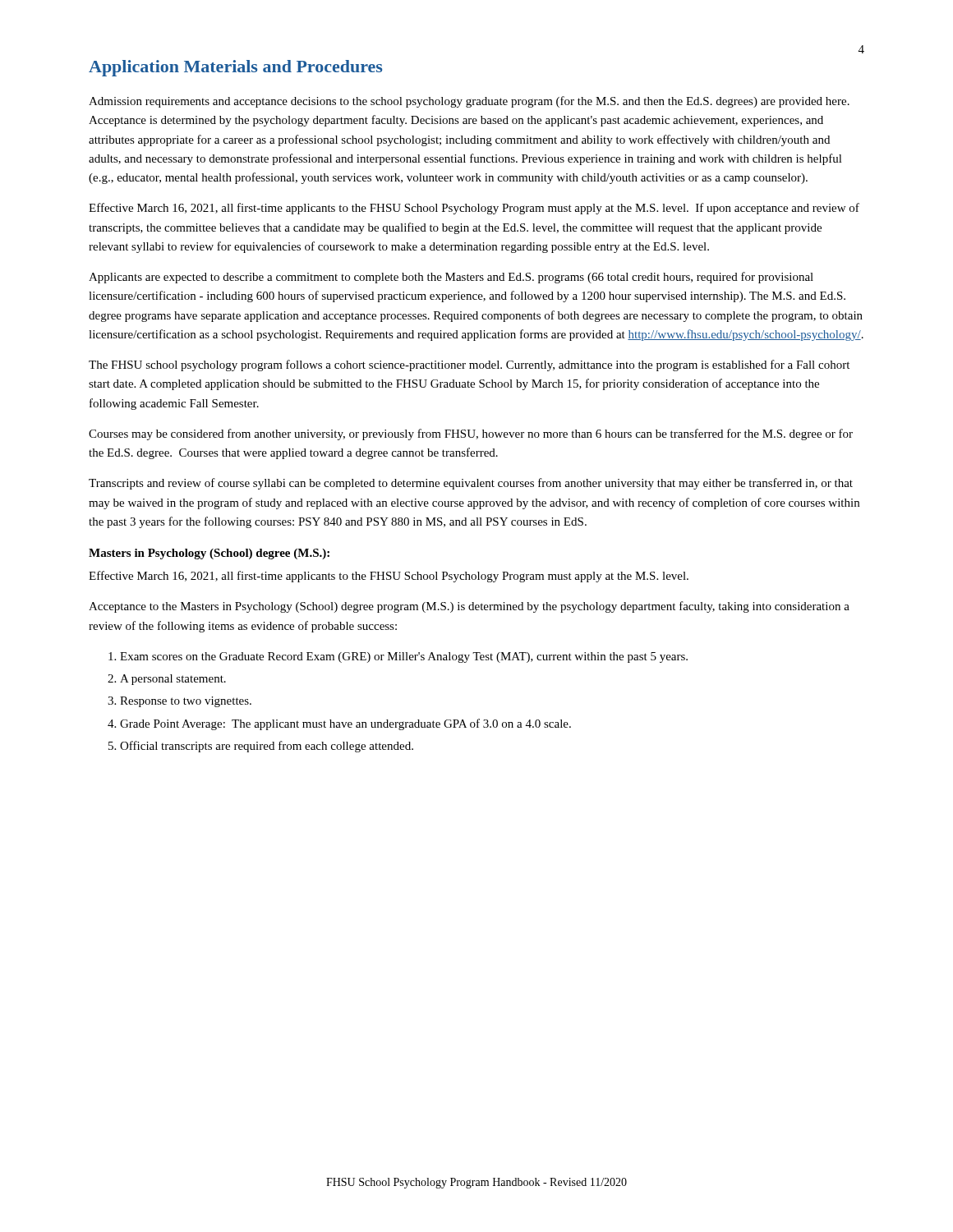Find the section header with the text "Masters in Psychology (School) degree (M.S.):"
Screen dimensions: 1232x953
[x=209, y=554]
